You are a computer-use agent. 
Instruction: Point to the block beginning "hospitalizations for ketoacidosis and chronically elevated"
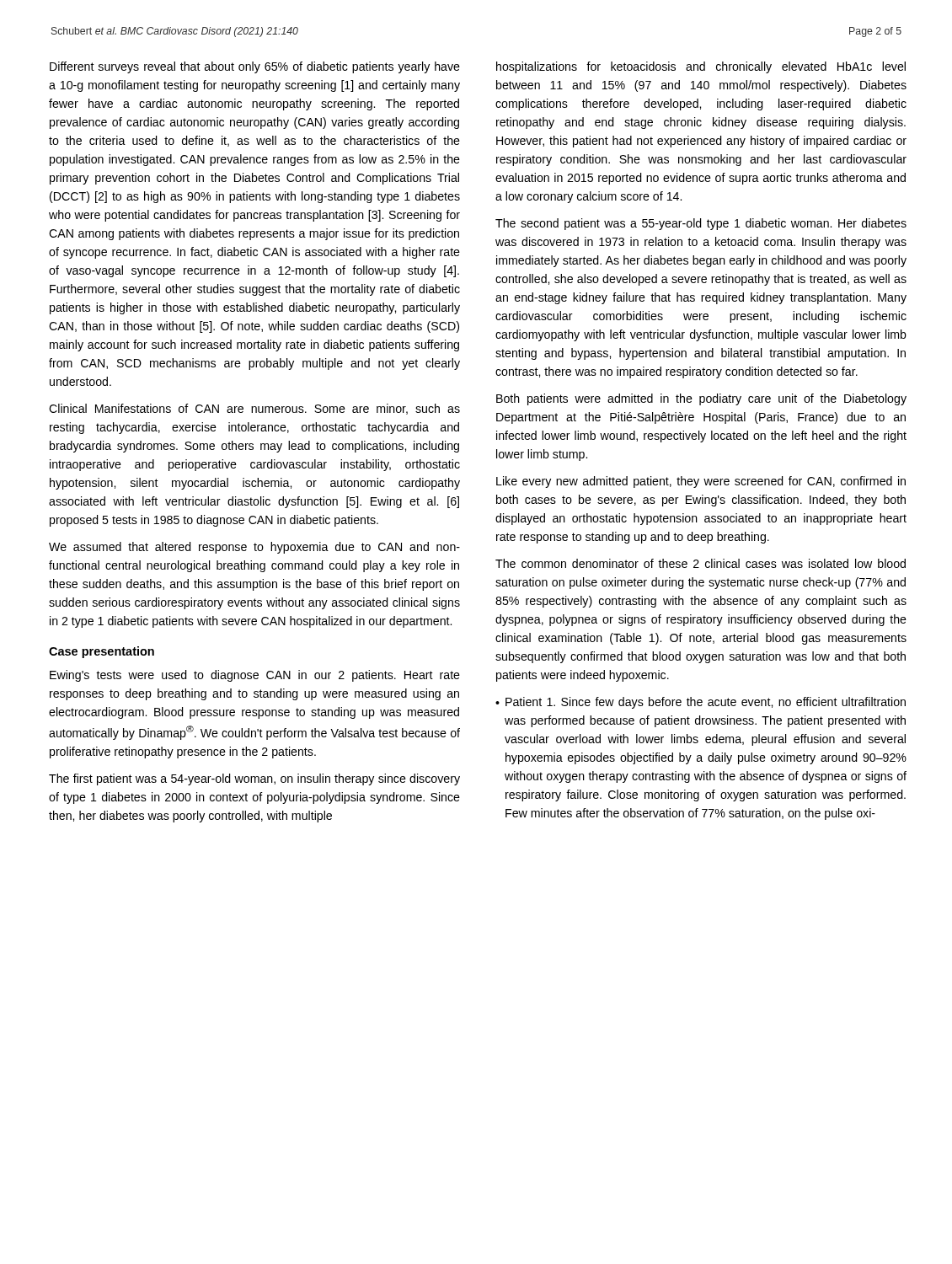pyautogui.click(x=701, y=131)
